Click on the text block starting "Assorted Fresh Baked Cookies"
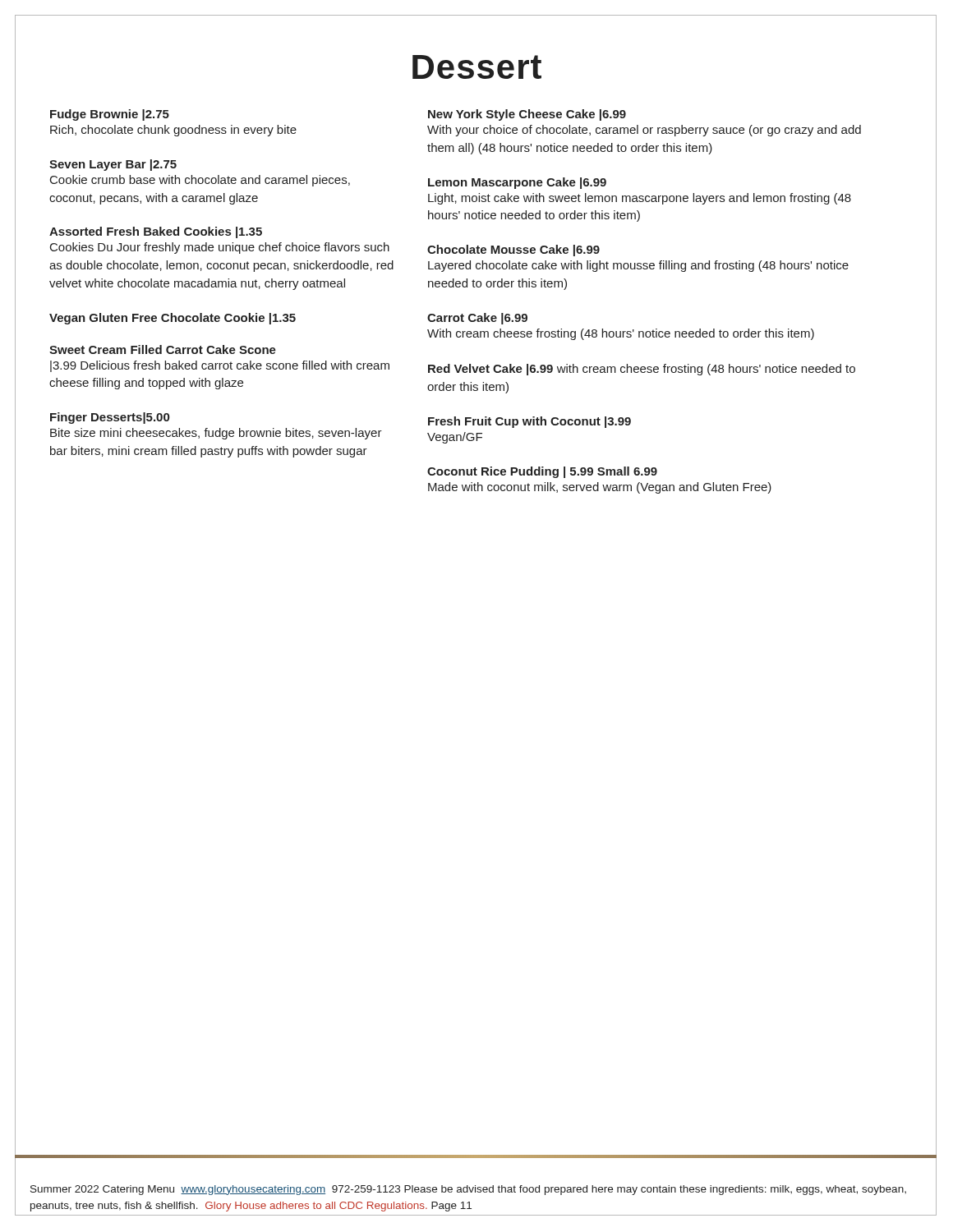The width and height of the screenshot is (953, 1232). click(x=222, y=257)
